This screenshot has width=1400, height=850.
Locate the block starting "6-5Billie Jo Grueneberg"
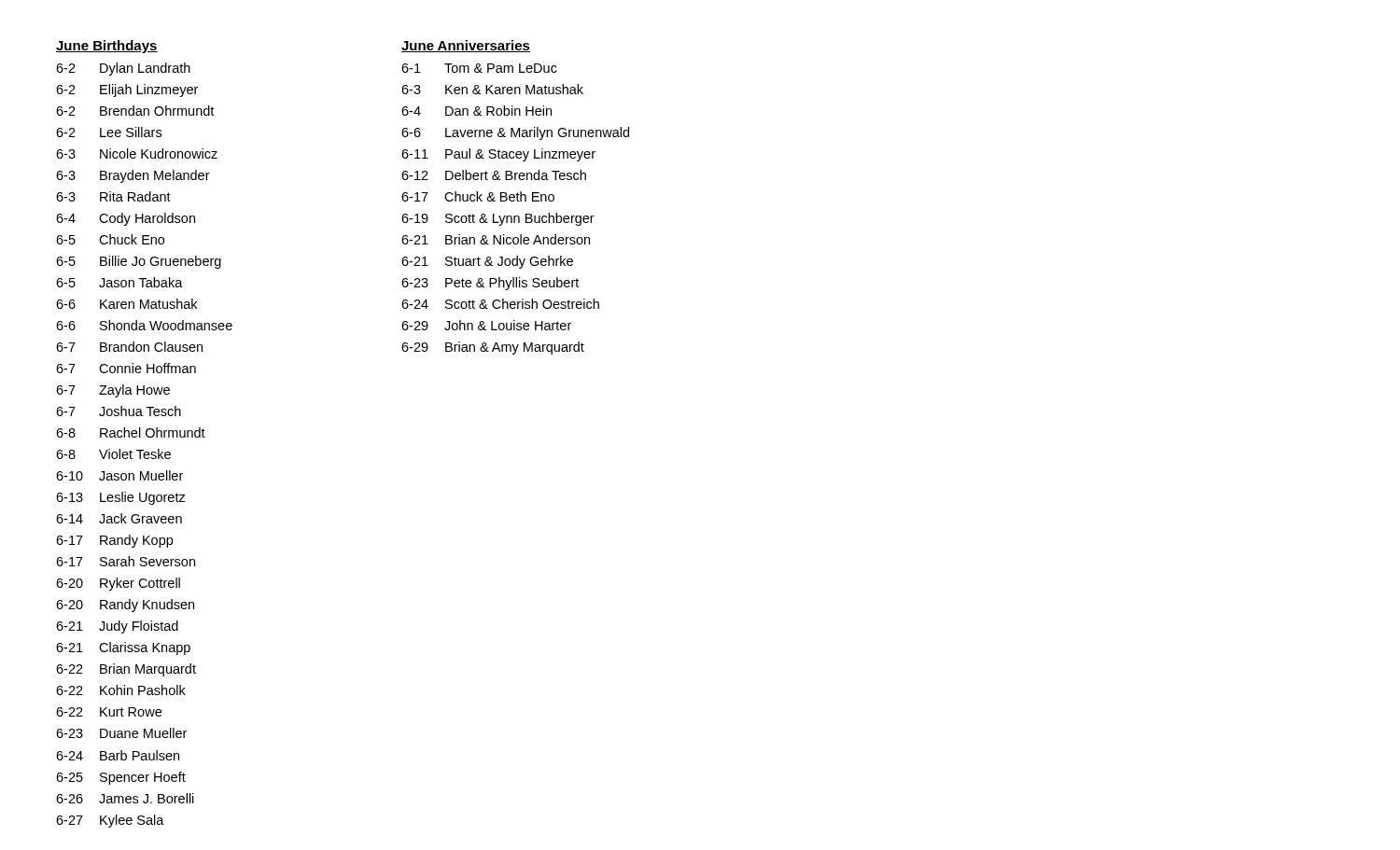pos(139,262)
